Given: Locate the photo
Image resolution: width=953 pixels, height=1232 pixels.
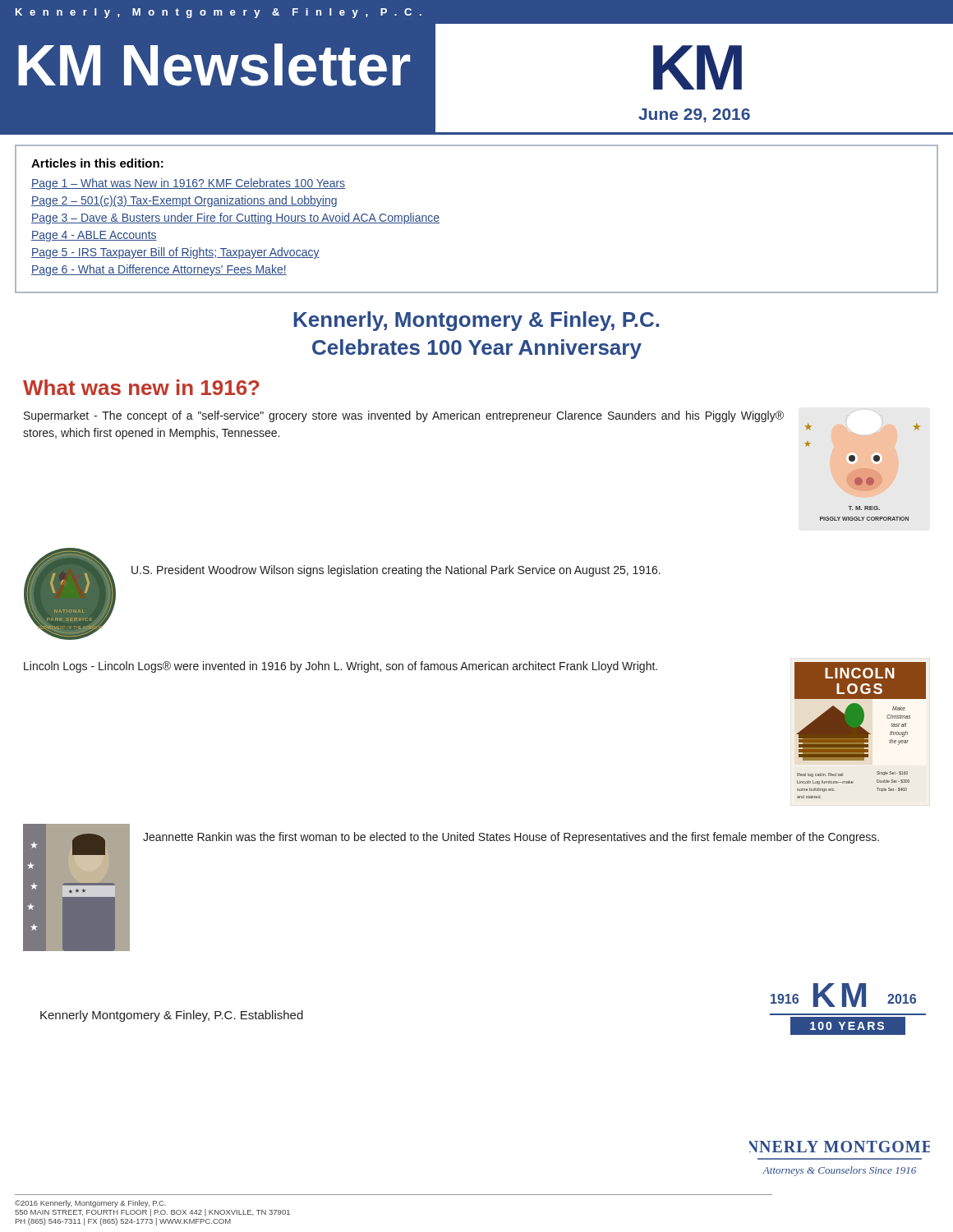Looking at the screenshot, I should [x=76, y=889].
